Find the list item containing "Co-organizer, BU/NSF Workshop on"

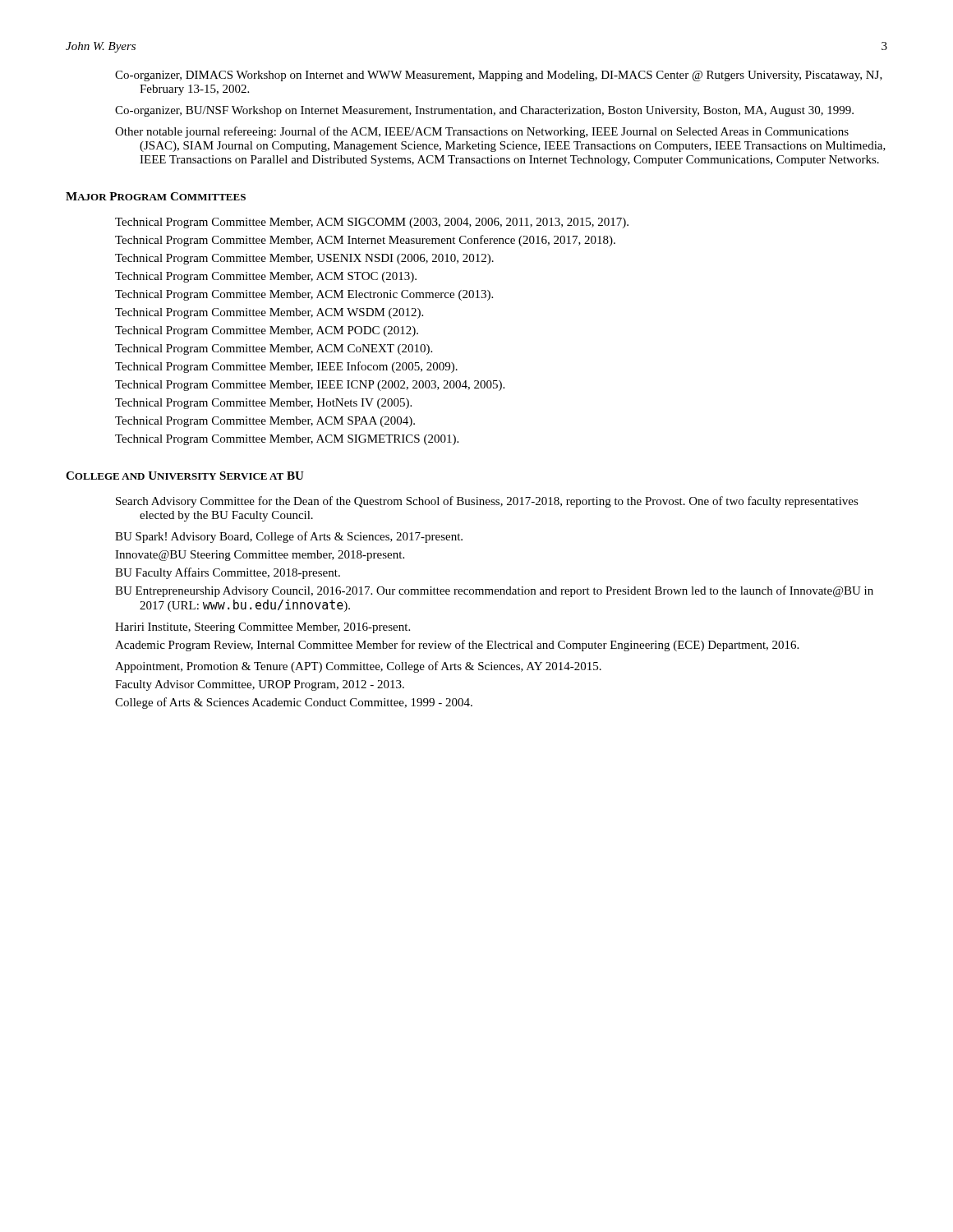coord(485,110)
